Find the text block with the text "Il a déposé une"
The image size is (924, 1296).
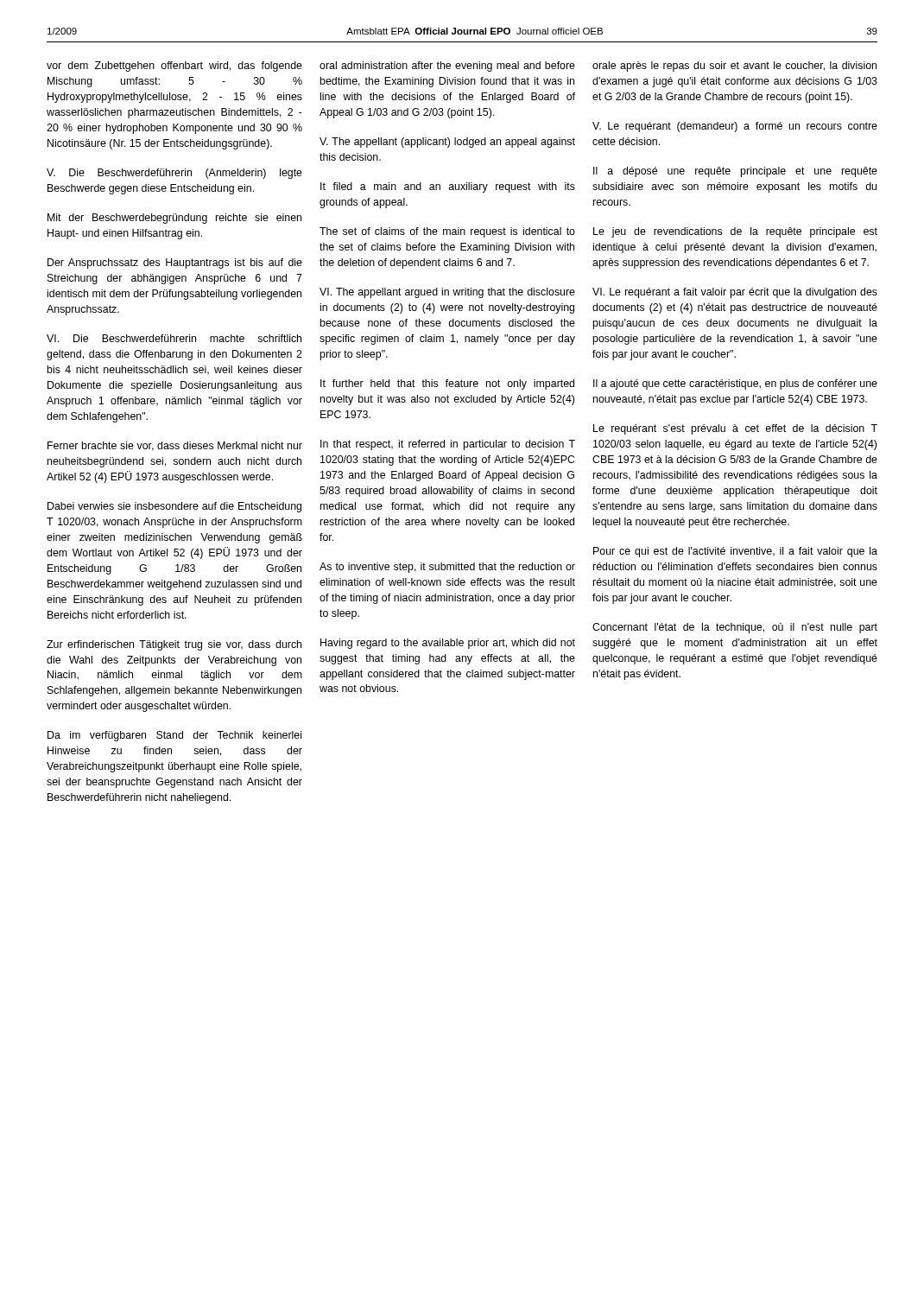(735, 187)
